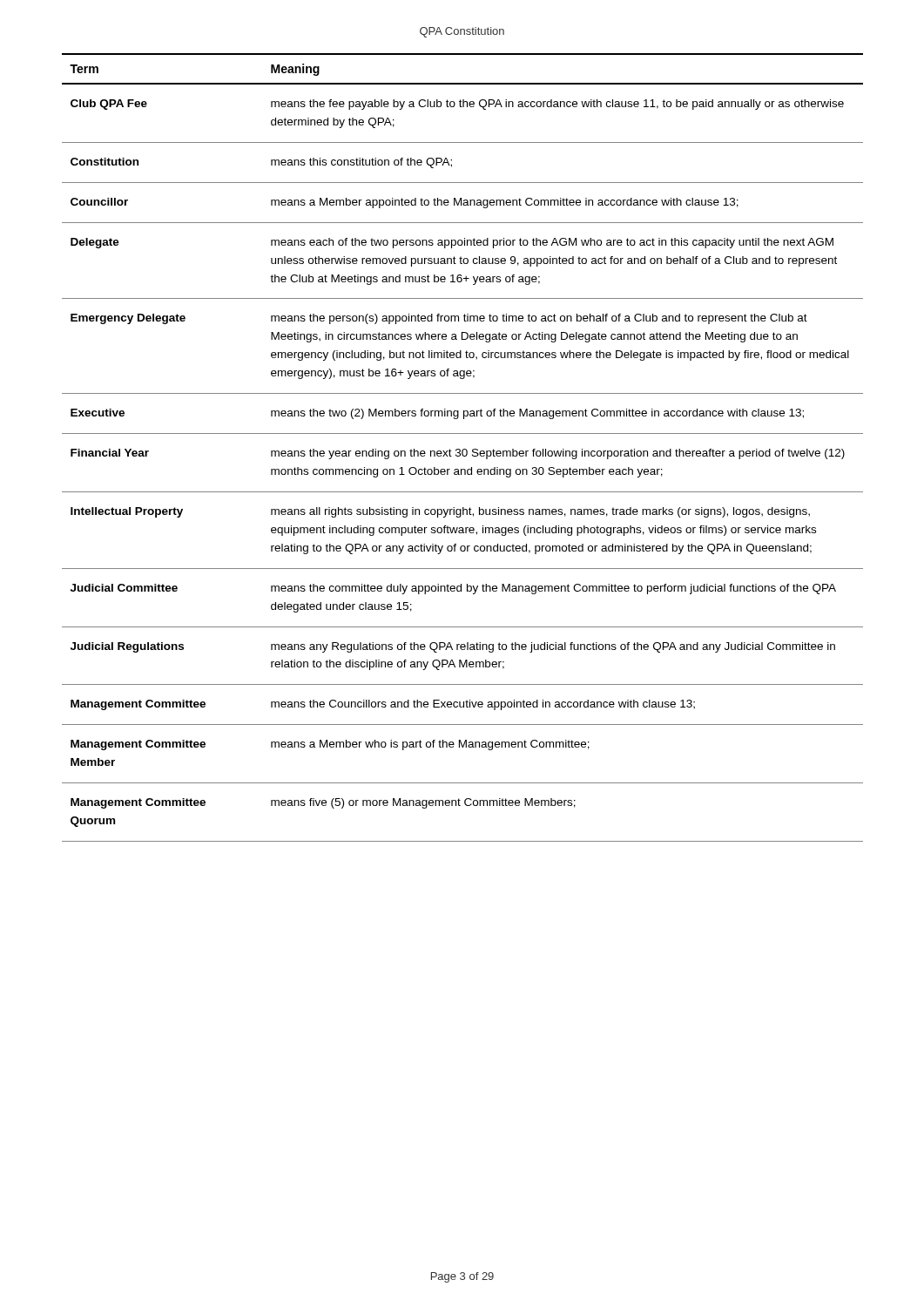Viewport: 924px width, 1307px height.
Task: Locate the table
Action: [x=462, y=447]
